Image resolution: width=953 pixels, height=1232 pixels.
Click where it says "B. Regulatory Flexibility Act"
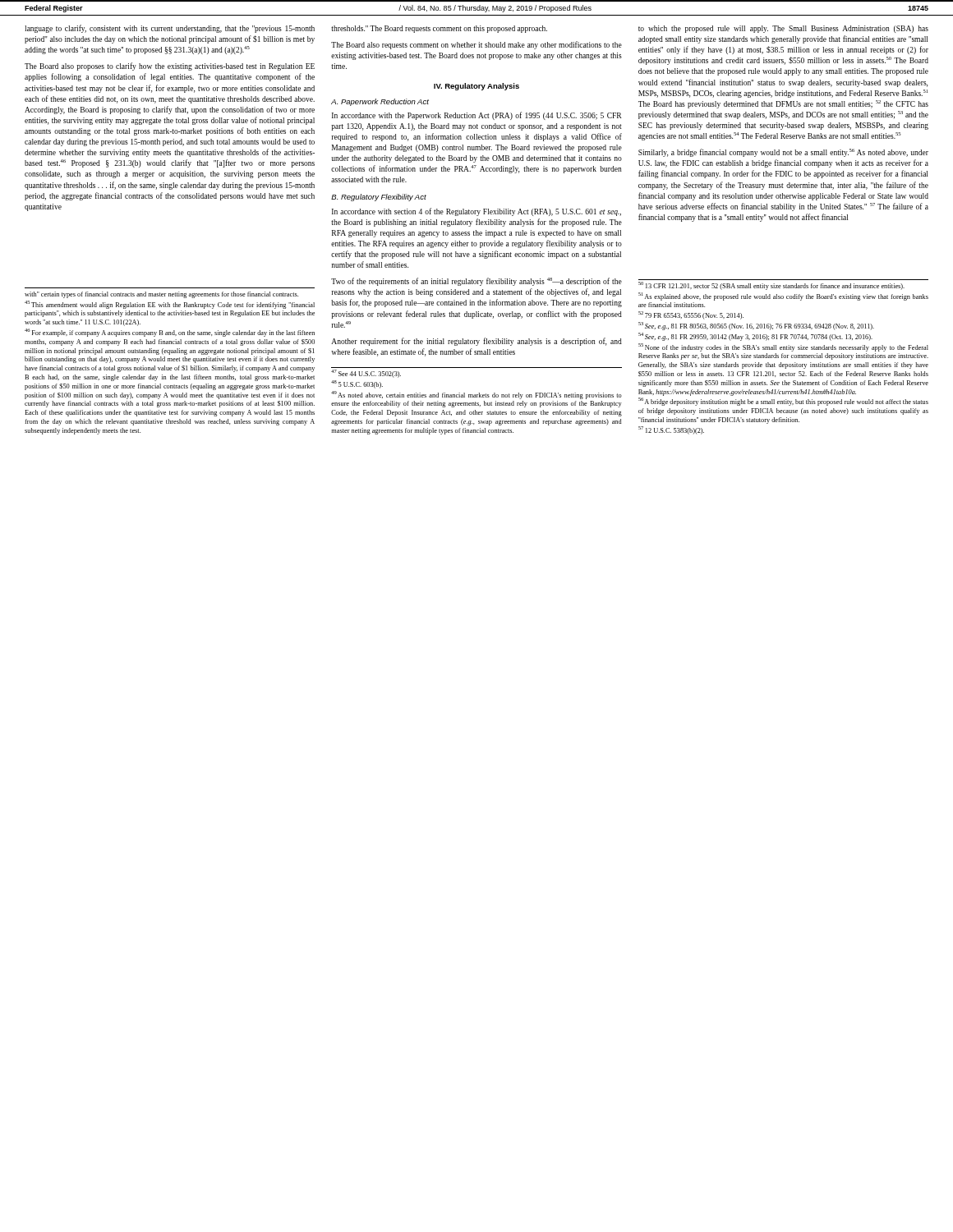click(379, 197)
